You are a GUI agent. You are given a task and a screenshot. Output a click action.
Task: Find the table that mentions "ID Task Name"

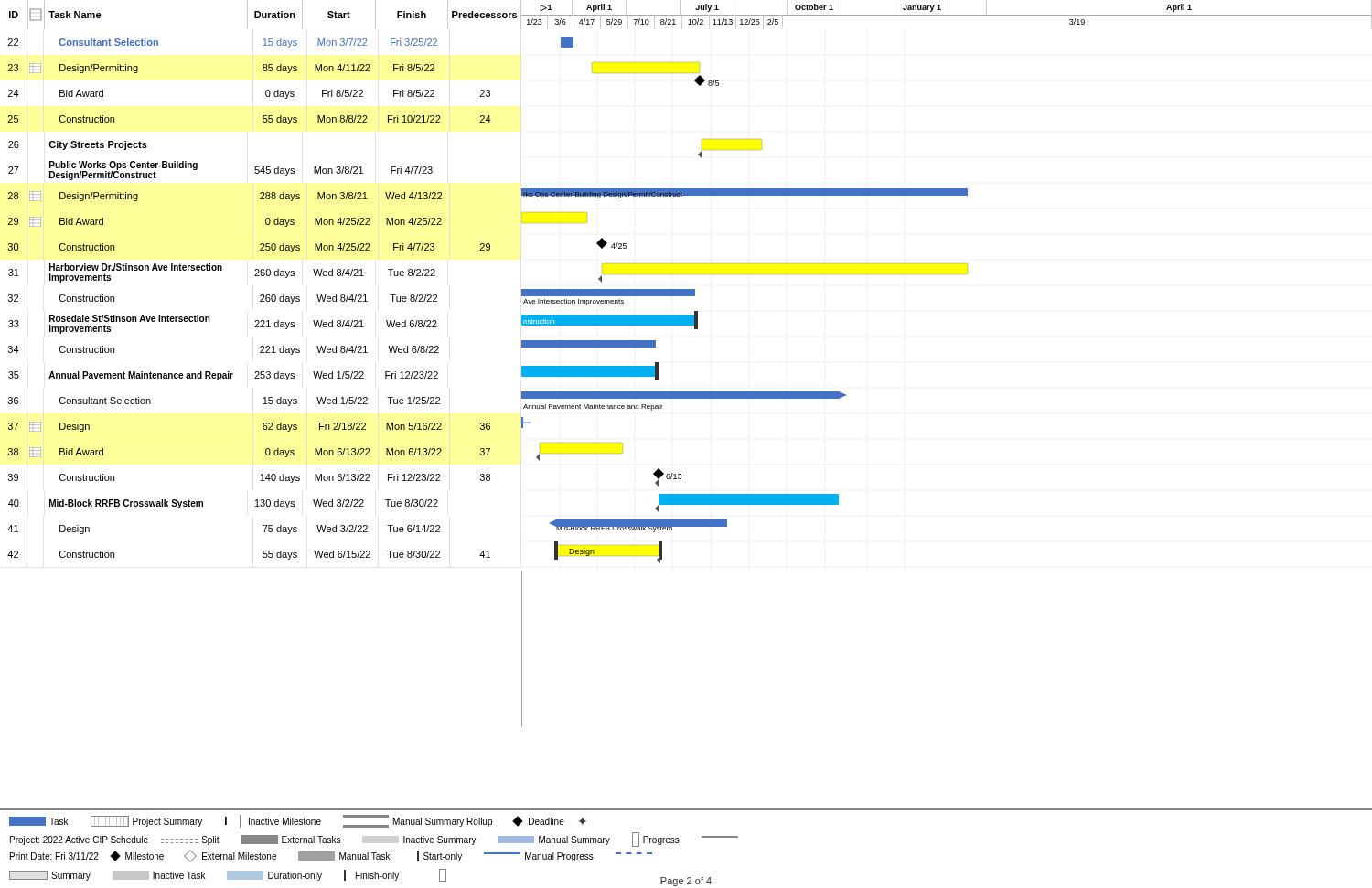[686, 402]
